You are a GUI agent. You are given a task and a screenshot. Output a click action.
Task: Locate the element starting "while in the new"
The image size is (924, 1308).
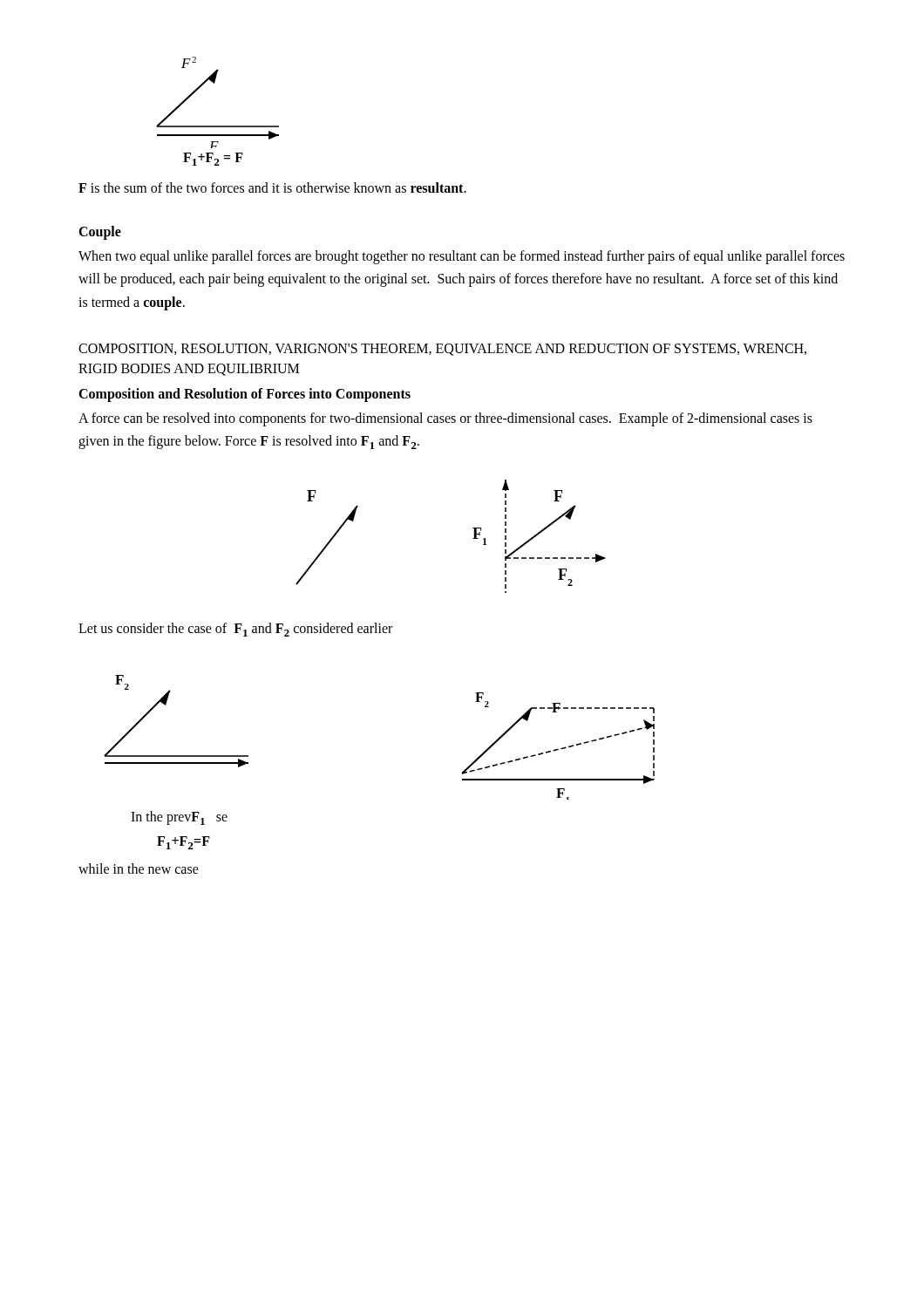coord(138,869)
